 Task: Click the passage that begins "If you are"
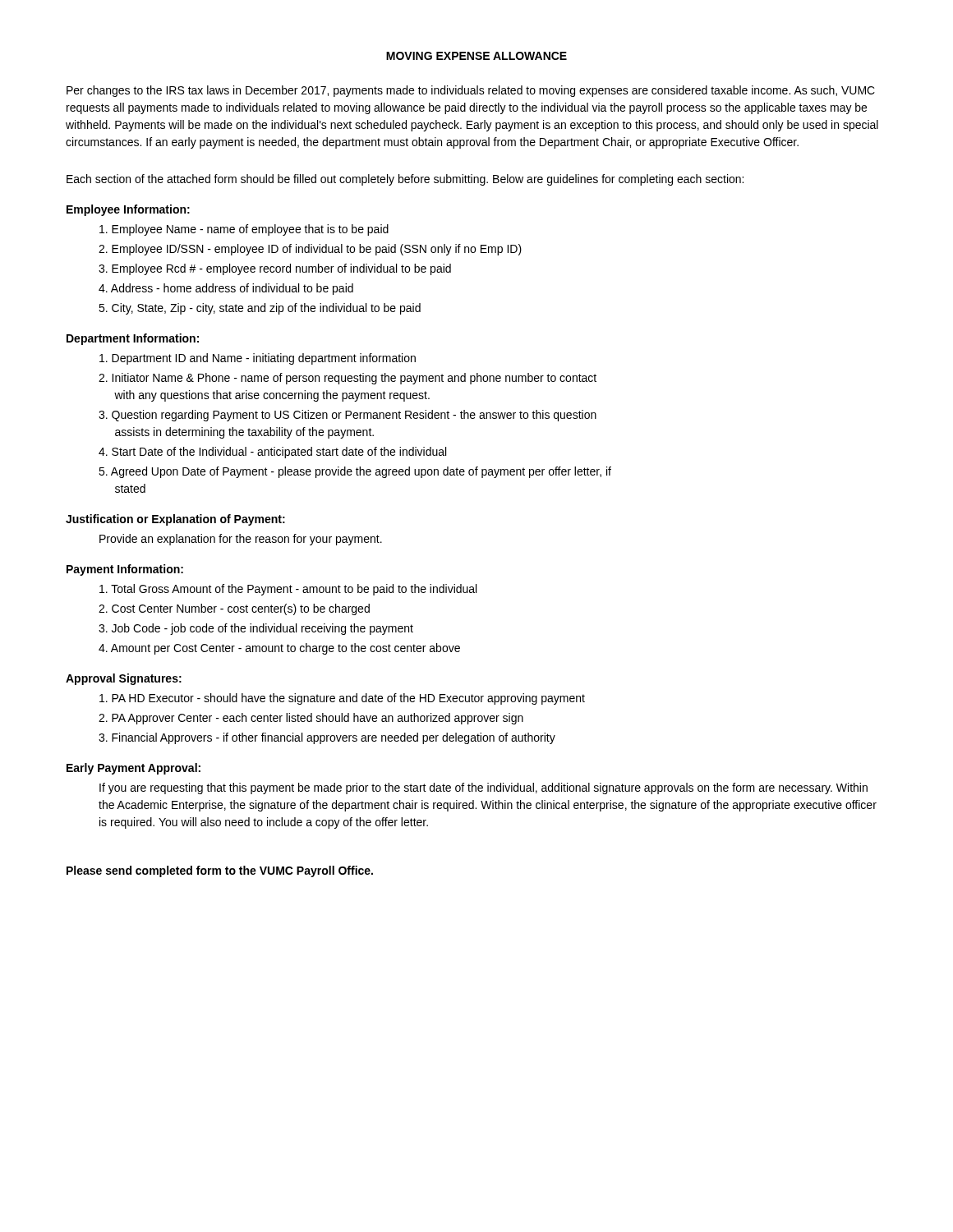(488, 805)
